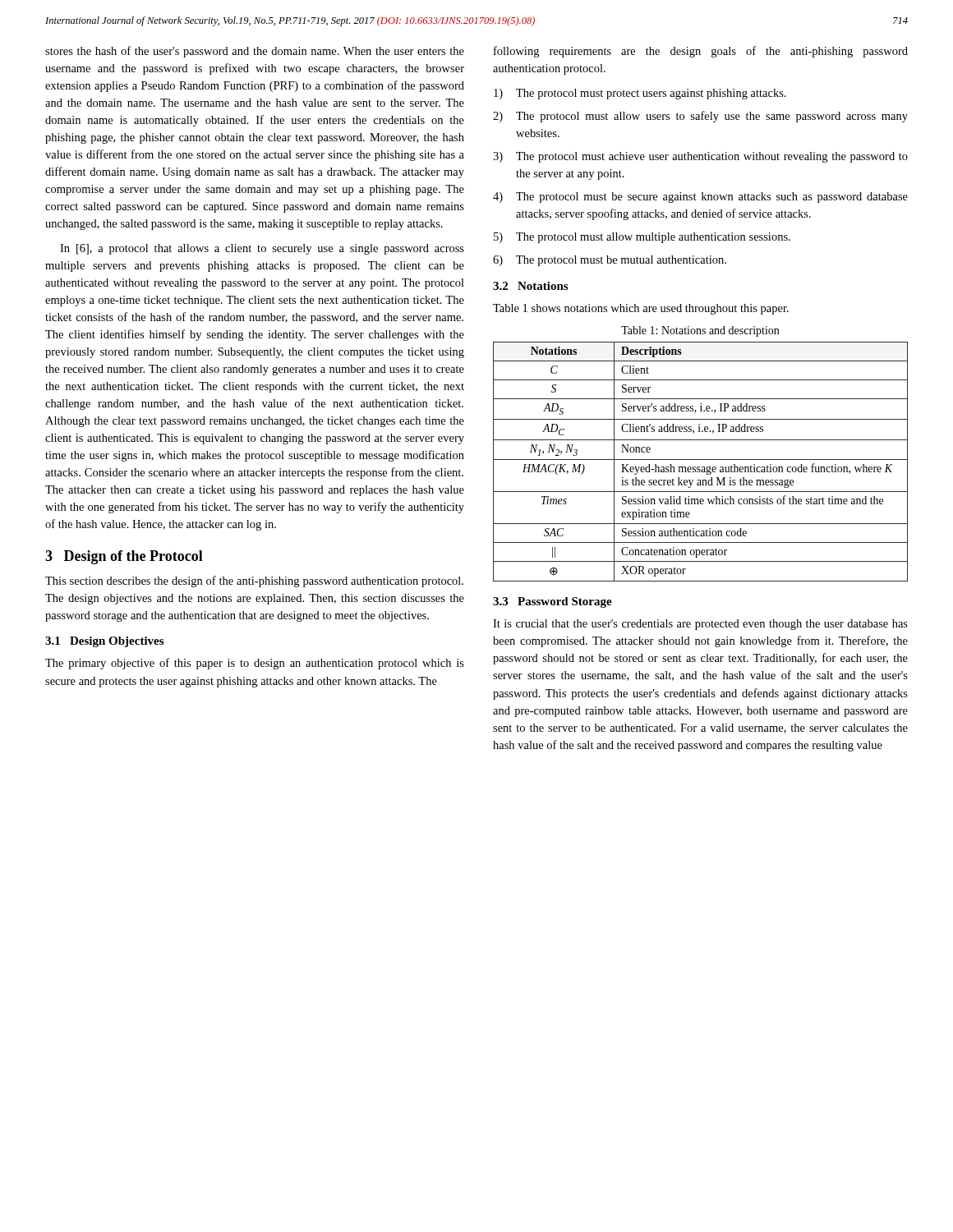This screenshot has width=953, height=1232.
Task: Locate the section header that reads "3.1 Design Objectives"
Action: click(105, 641)
